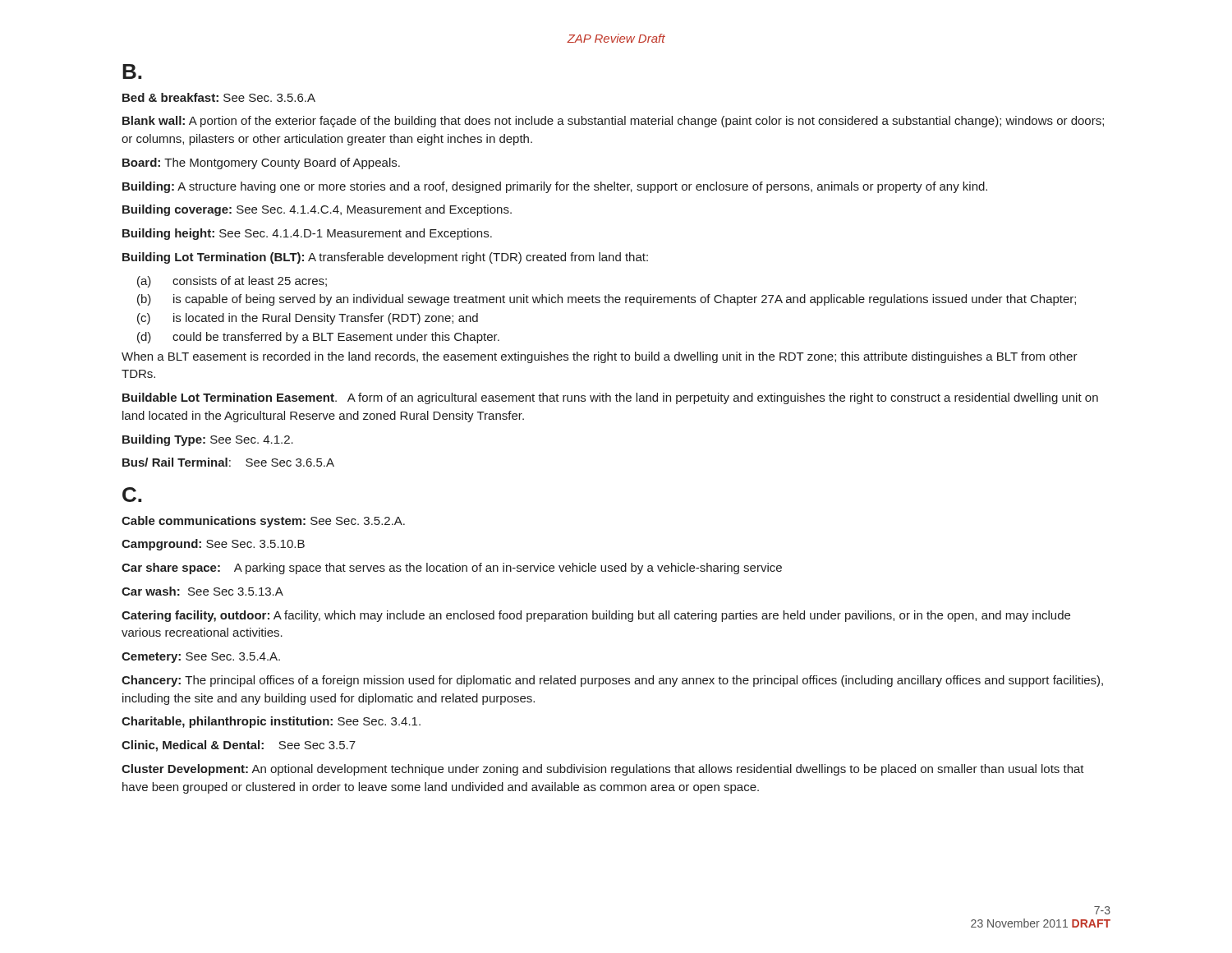1232x953 pixels.
Task: Locate the block of text that opens with "Board: The Montgomery County"
Action: (261, 162)
